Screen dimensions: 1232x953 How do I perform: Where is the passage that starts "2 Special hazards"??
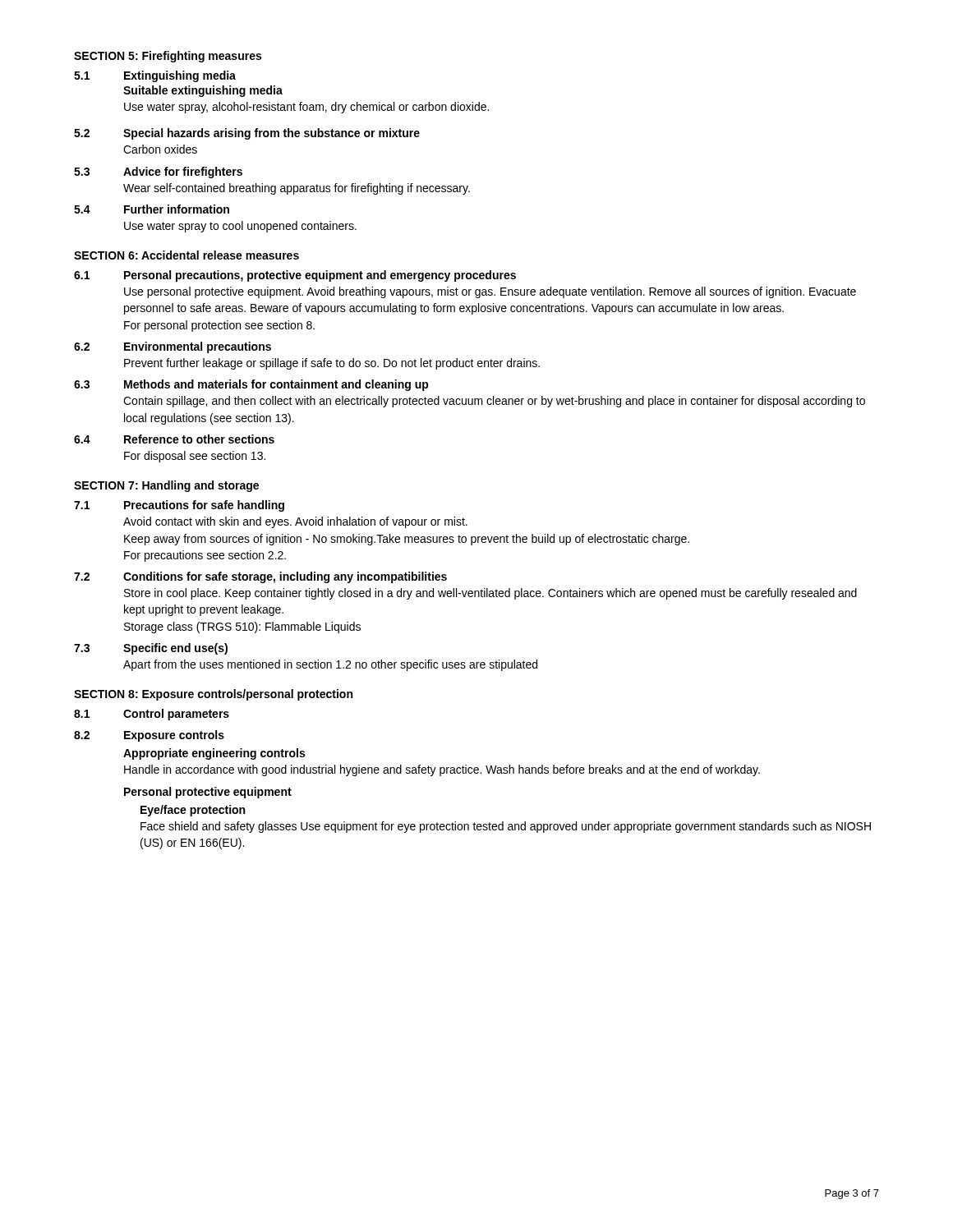click(247, 134)
